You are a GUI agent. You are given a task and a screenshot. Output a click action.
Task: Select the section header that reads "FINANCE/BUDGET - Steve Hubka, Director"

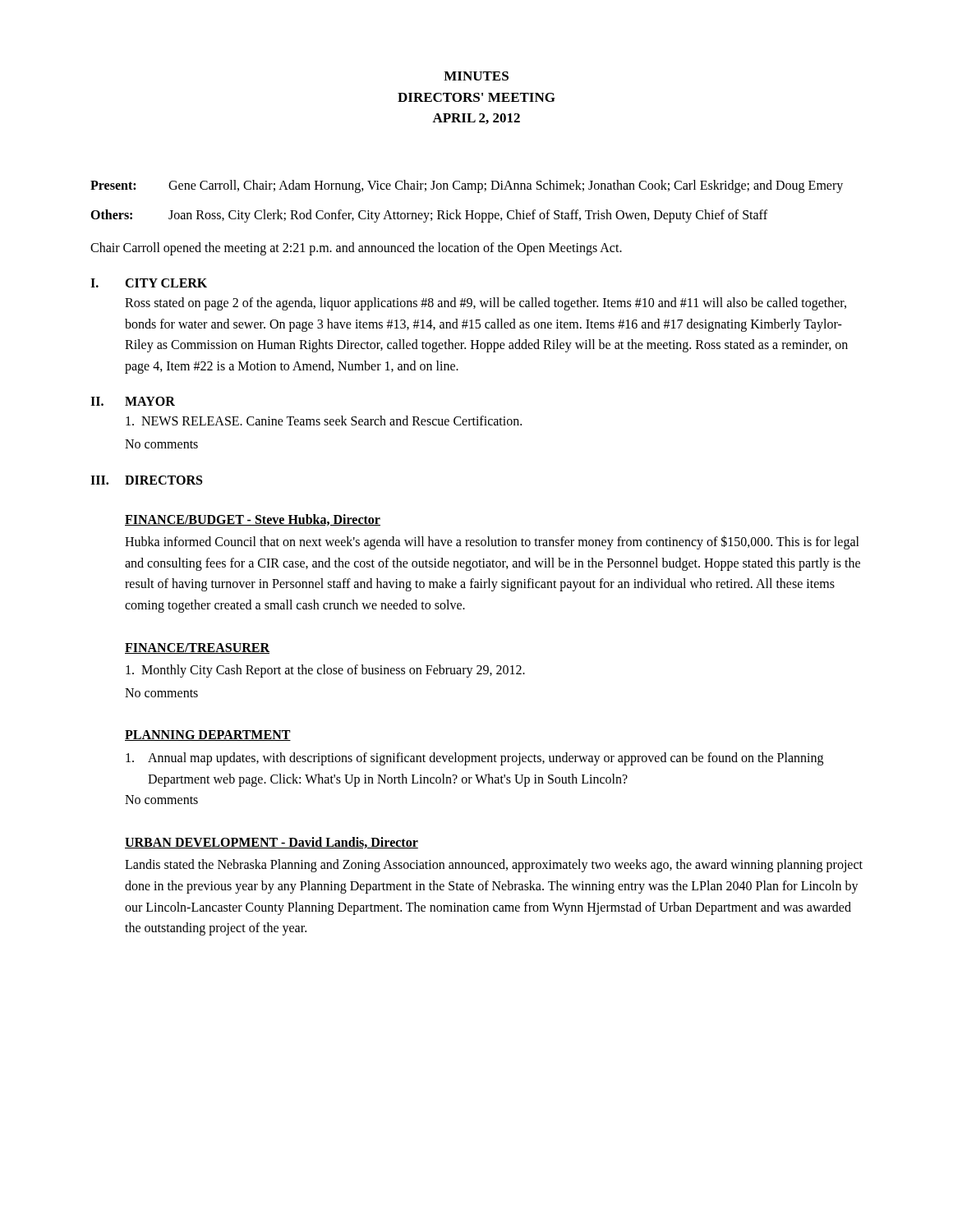coord(253,519)
